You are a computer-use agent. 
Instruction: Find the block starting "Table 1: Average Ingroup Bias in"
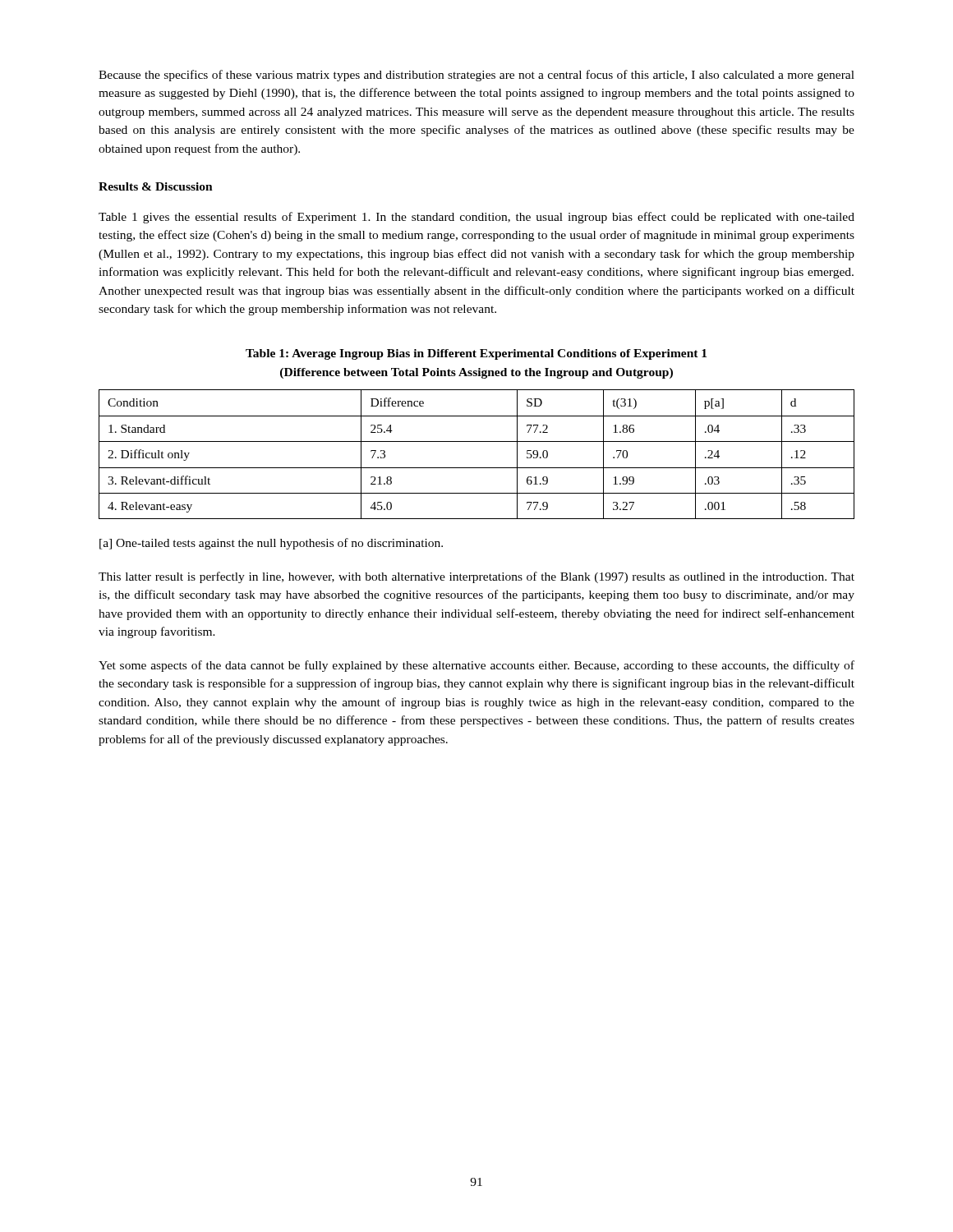pos(476,362)
